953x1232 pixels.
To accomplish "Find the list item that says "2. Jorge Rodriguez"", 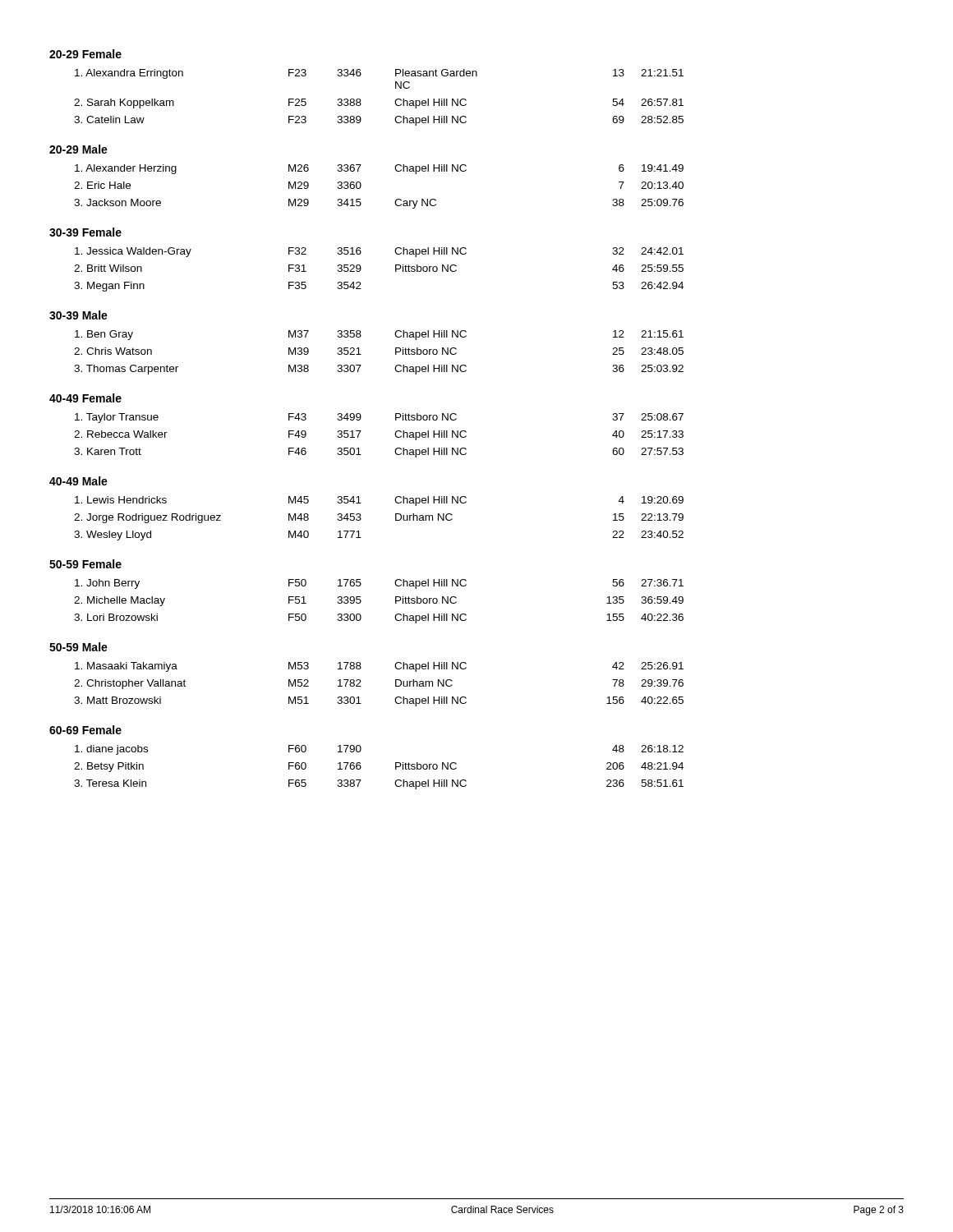I will [386, 517].
